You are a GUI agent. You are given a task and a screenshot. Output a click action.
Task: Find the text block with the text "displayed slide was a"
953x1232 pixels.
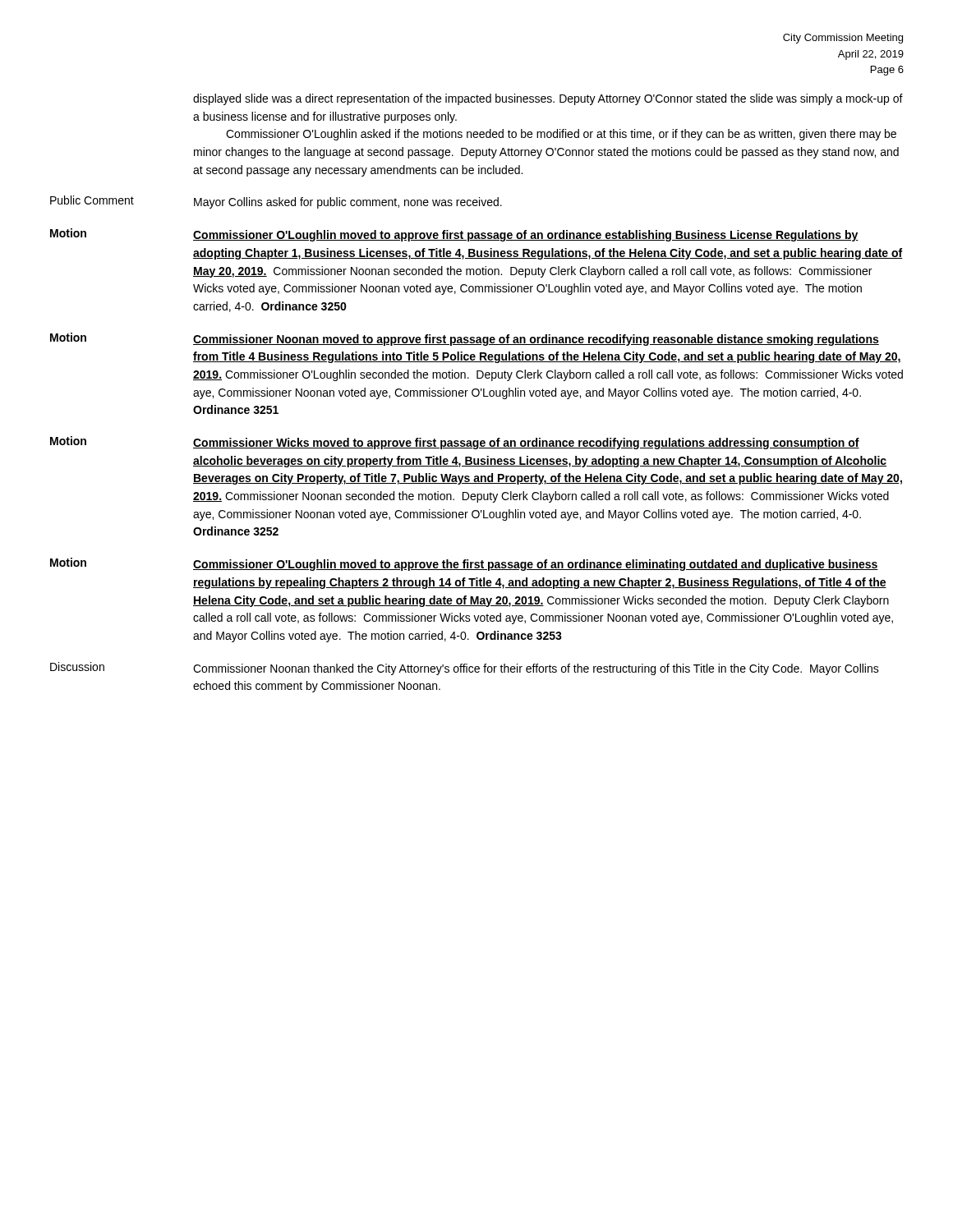[x=548, y=136]
